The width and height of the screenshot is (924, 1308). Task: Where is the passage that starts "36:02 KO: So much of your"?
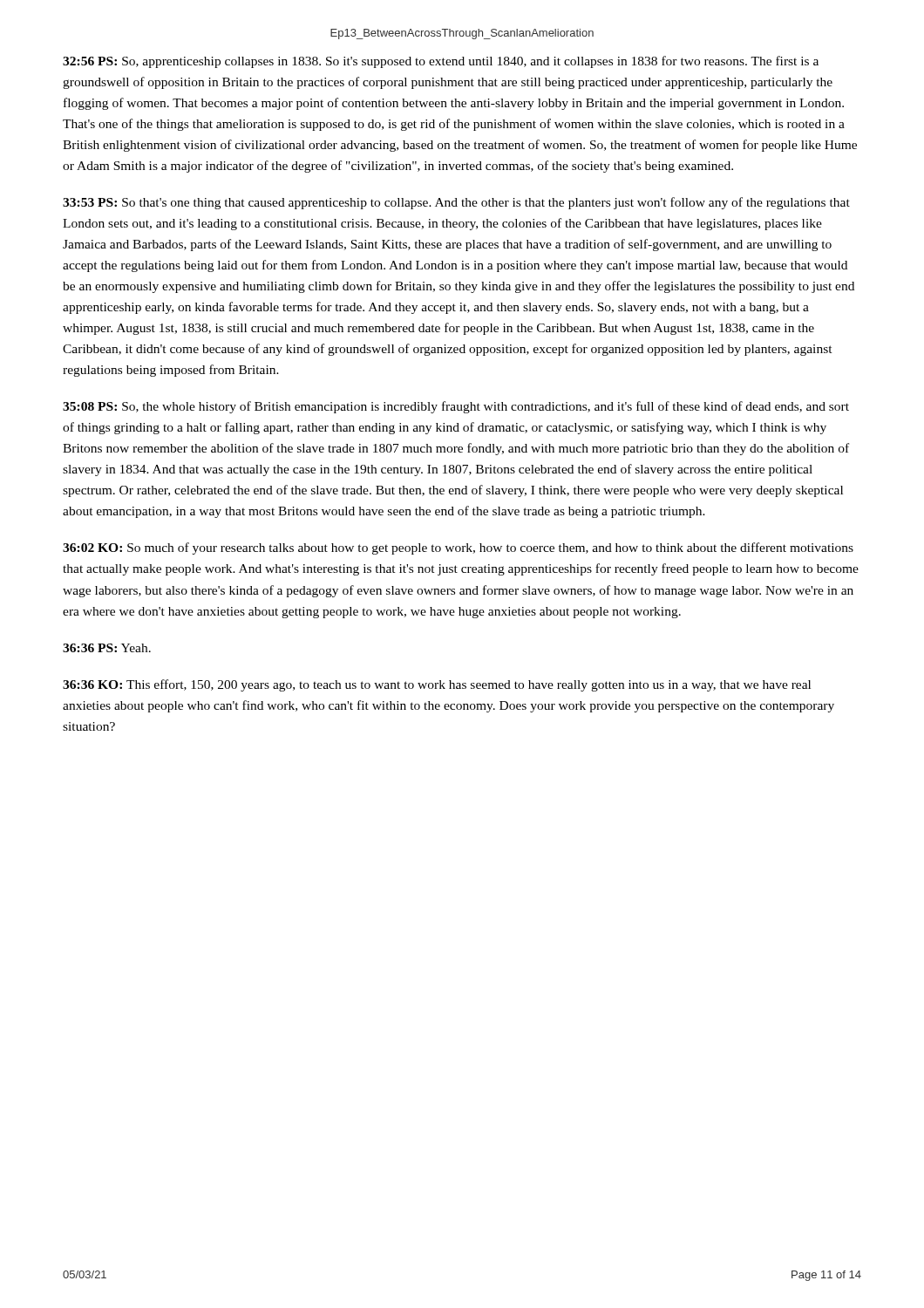coord(461,579)
